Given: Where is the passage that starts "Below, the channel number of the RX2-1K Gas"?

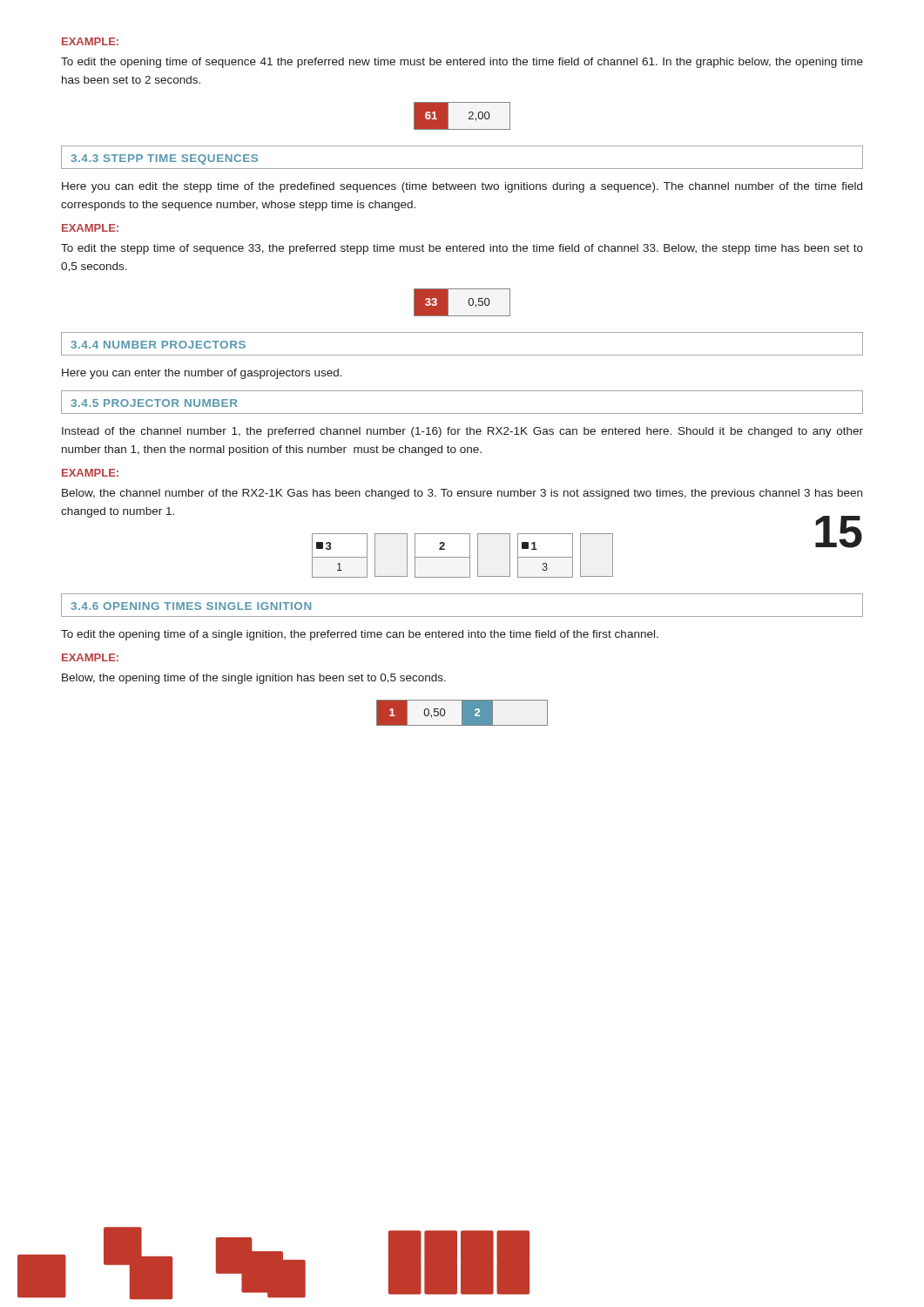Looking at the screenshot, I should [462, 502].
